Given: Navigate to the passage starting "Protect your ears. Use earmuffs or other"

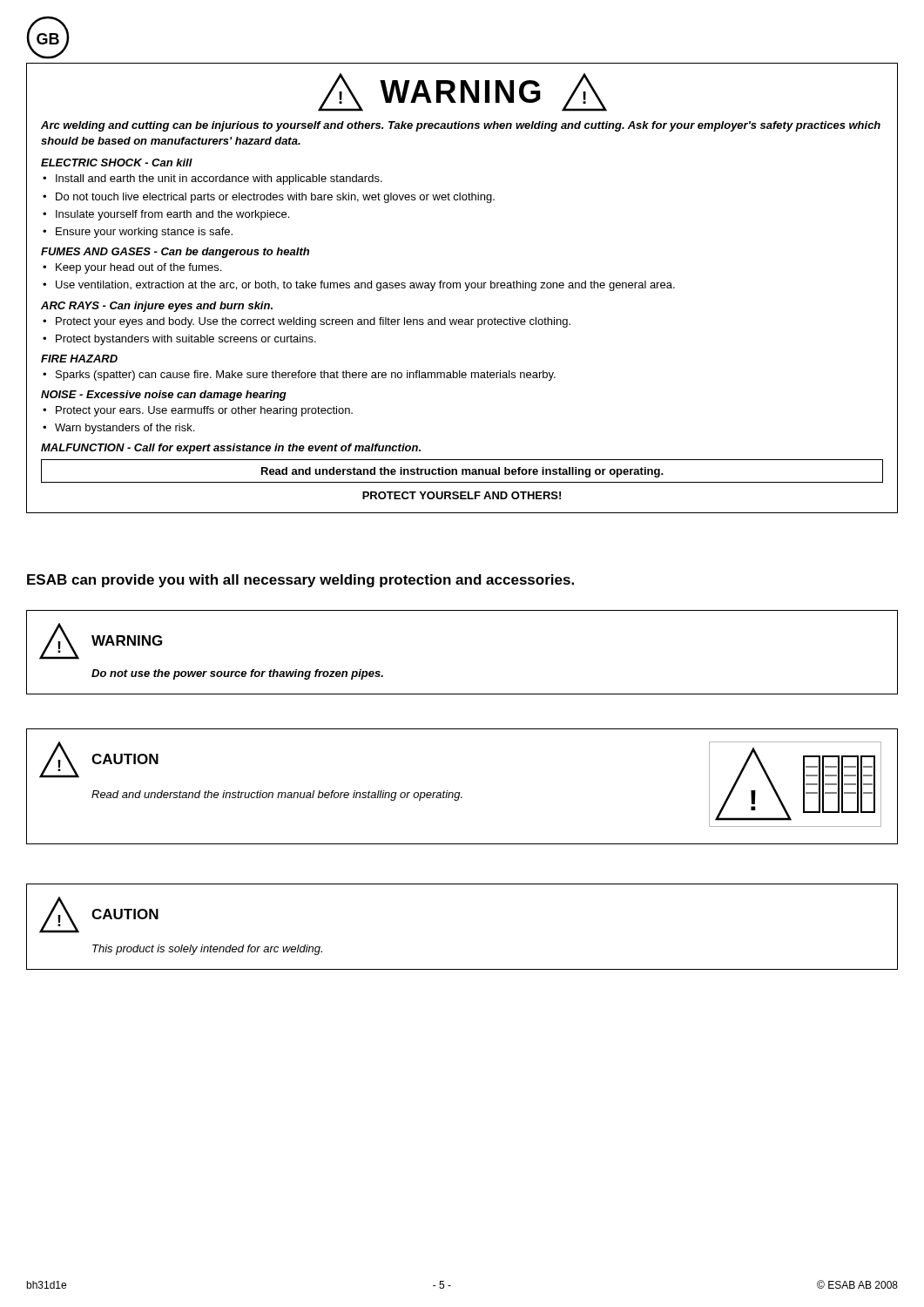Looking at the screenshot, I should click(204, 410).
